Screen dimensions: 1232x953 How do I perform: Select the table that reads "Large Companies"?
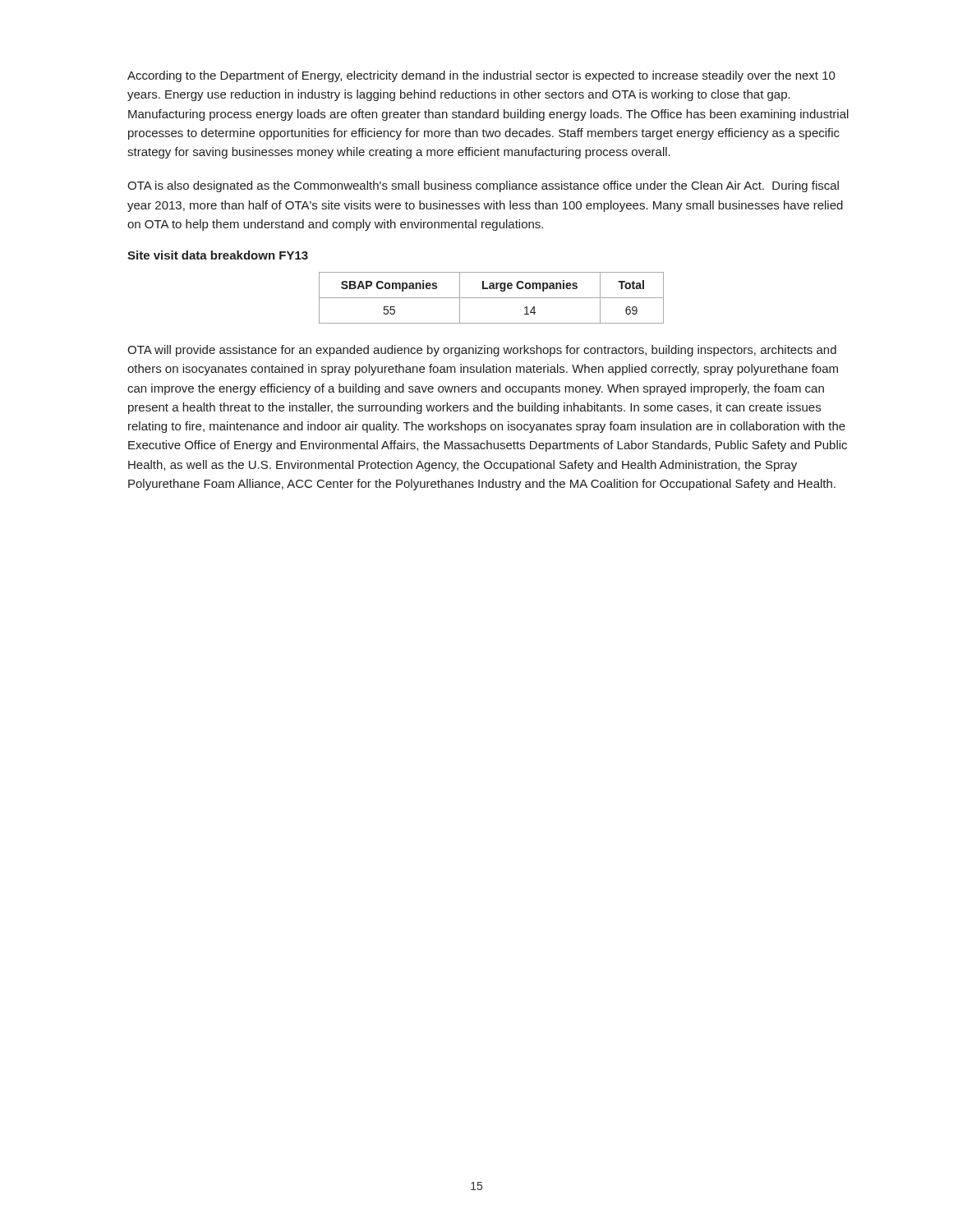[x=491, y=298]
